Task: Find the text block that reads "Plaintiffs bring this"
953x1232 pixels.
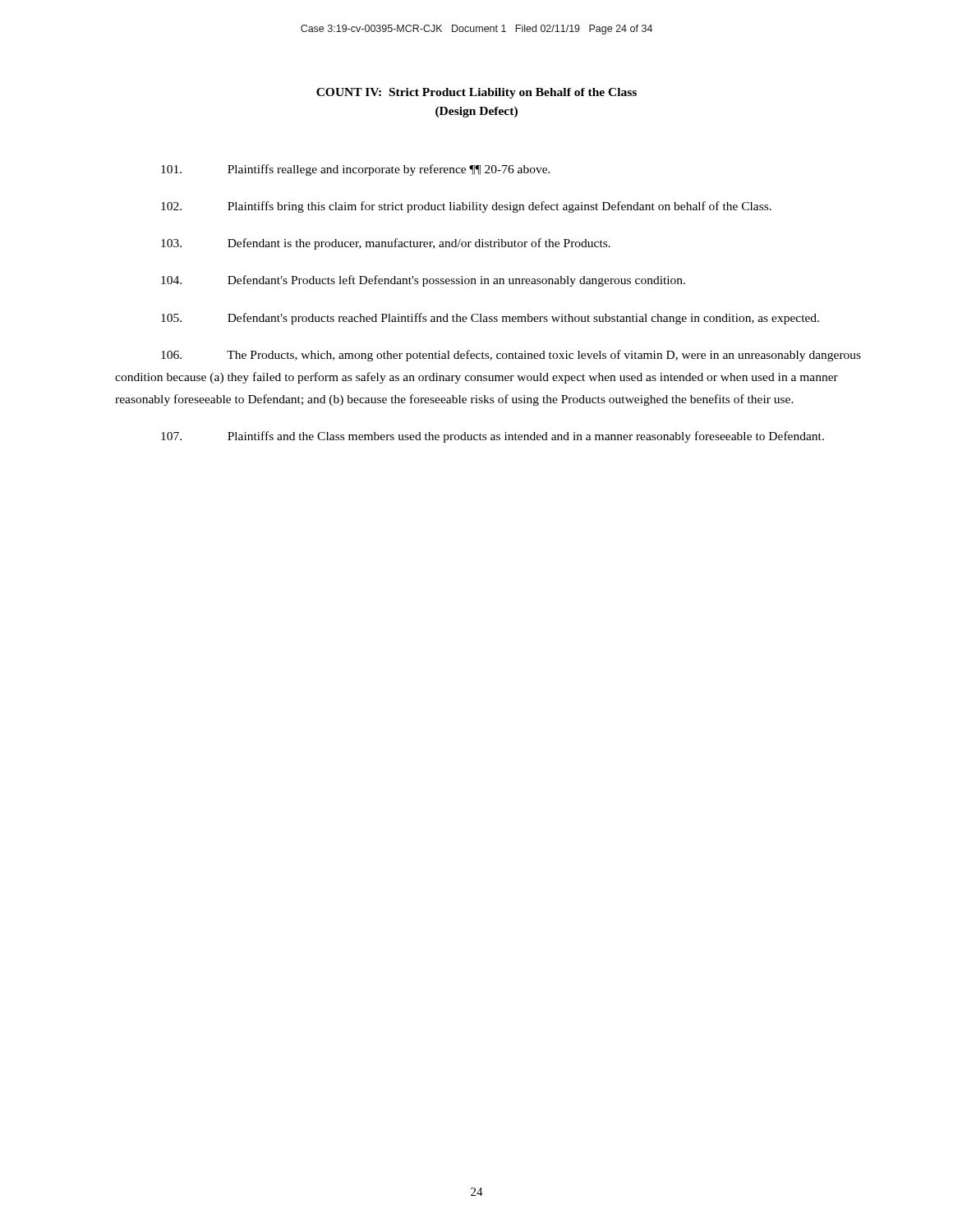Action: tap(444, 206)
